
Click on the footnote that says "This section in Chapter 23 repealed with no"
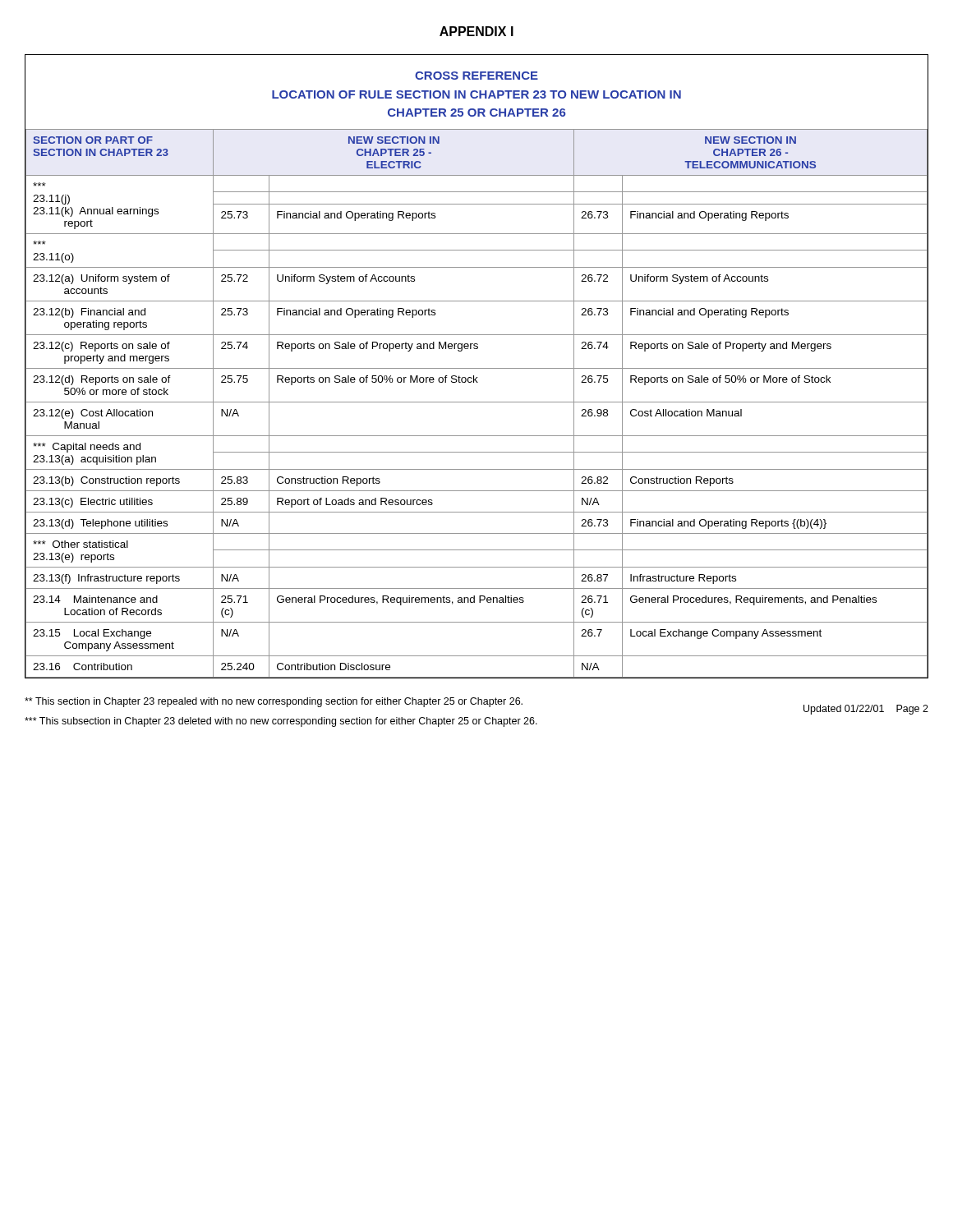274,701
